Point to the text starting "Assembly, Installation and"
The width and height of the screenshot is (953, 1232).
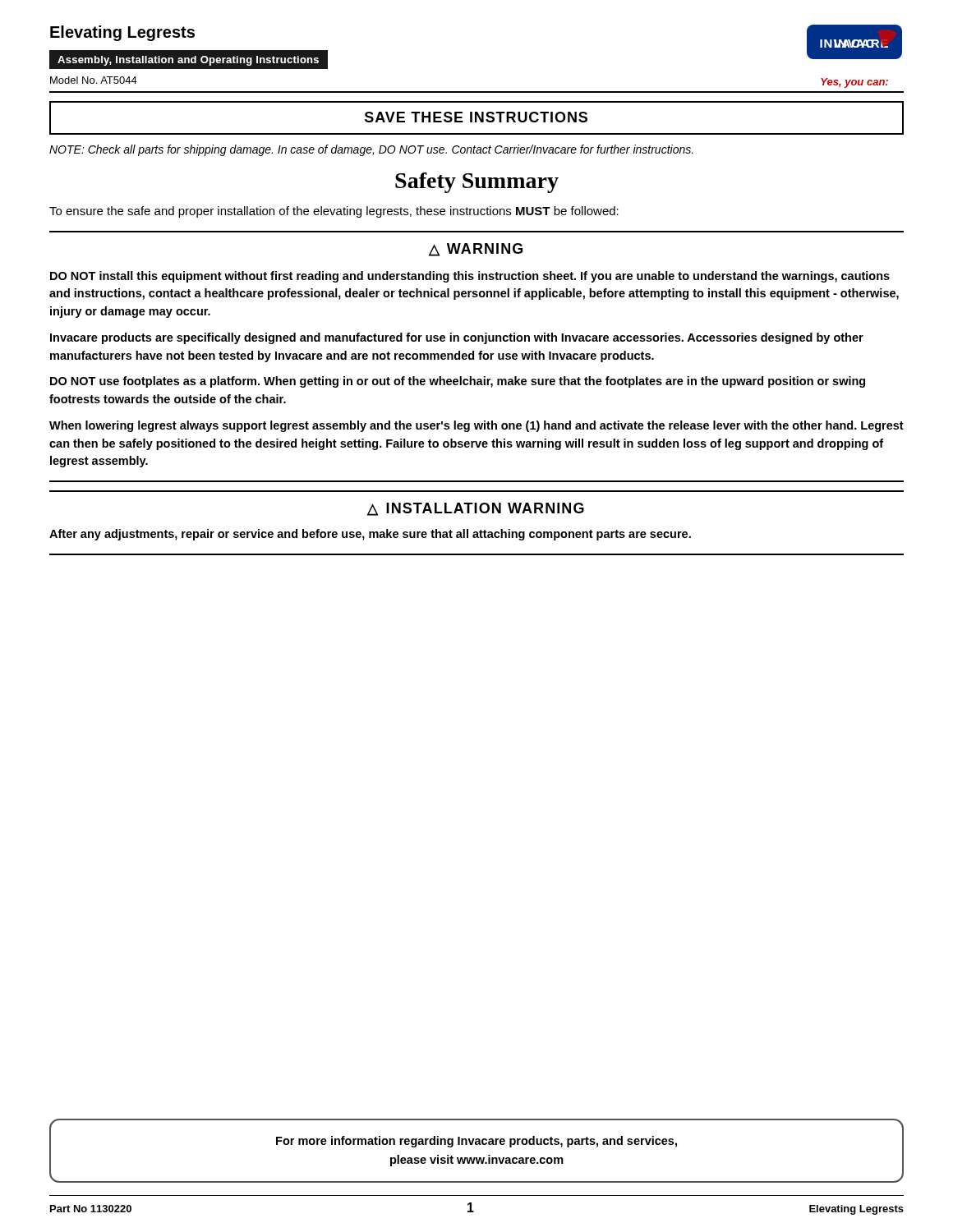188,60
